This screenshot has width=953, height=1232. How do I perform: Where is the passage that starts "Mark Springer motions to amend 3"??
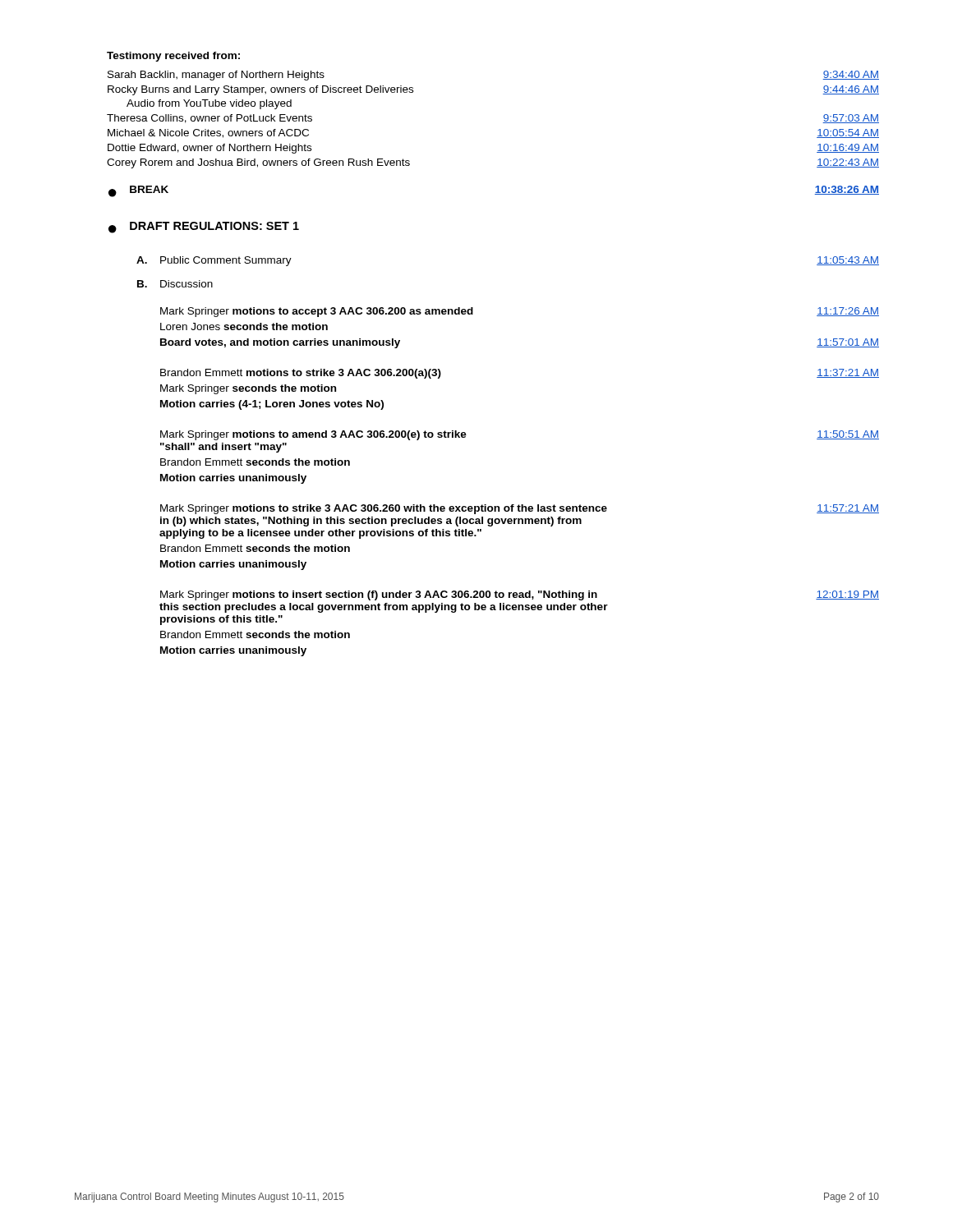311,435
